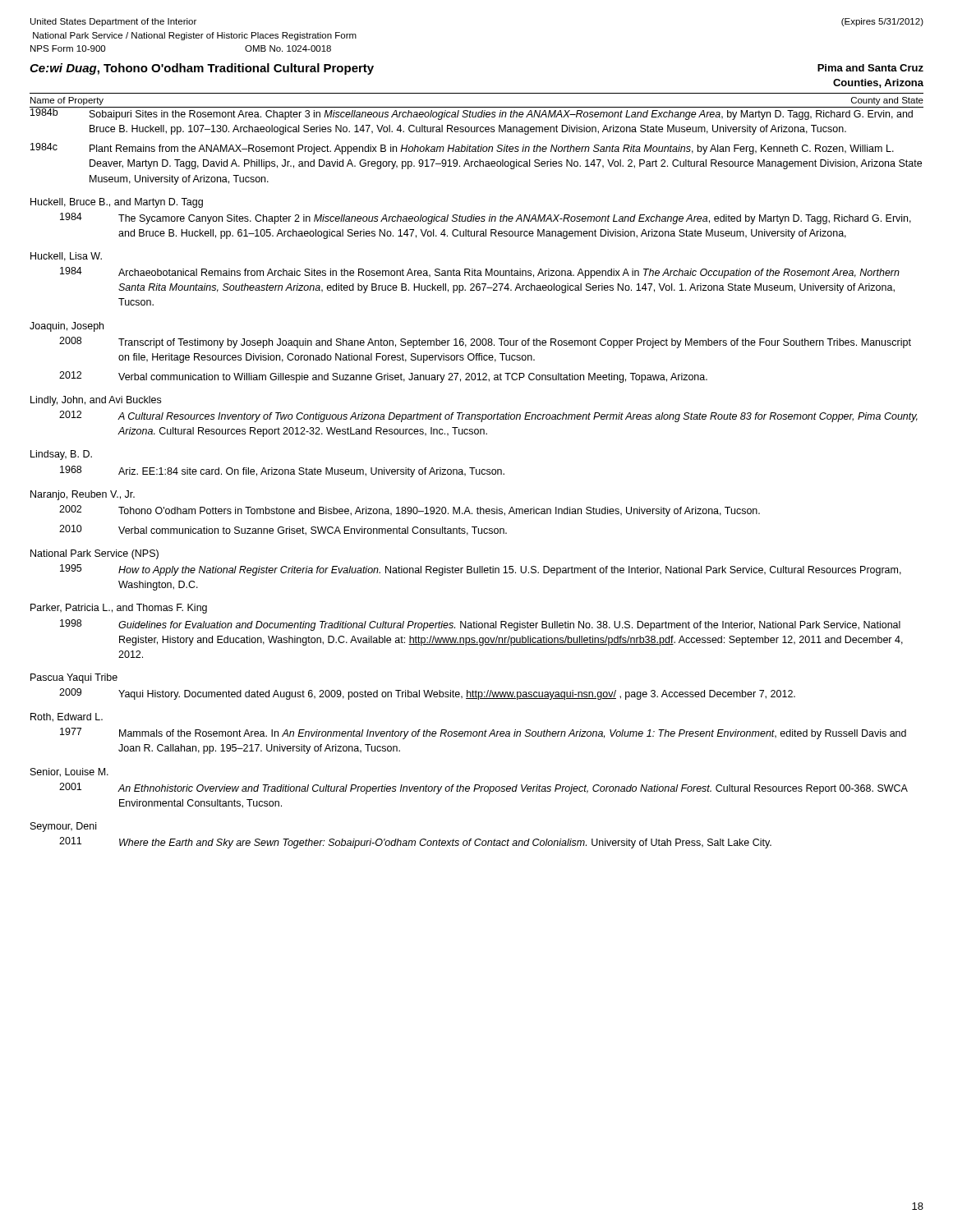Image resolution: width=953 pixels, height=1232 pixels.
Task: Navigate to the block starting "Huckell, Lisa W."
Action: [66, 256]
